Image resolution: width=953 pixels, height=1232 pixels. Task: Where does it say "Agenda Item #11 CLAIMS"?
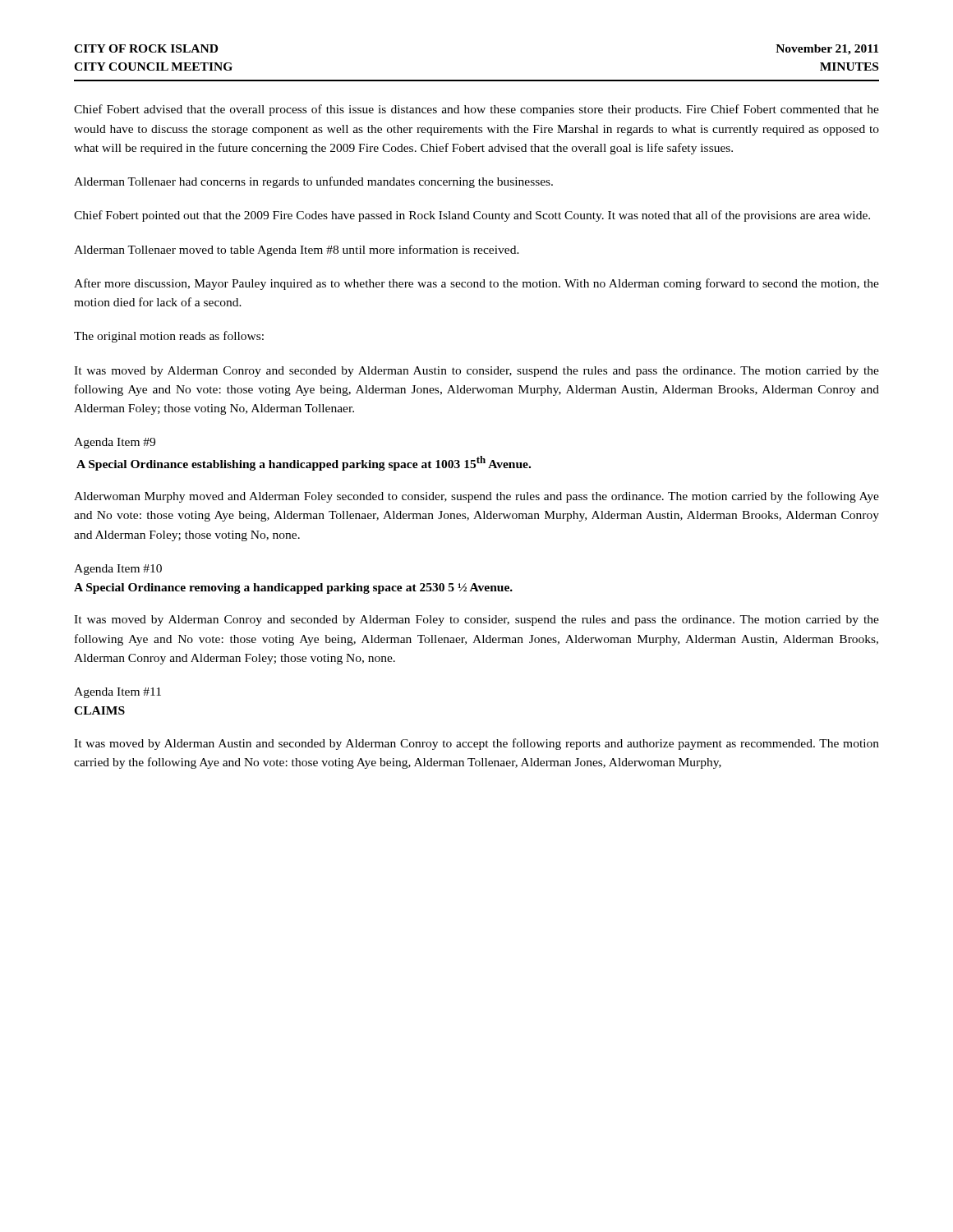point(117,693)
